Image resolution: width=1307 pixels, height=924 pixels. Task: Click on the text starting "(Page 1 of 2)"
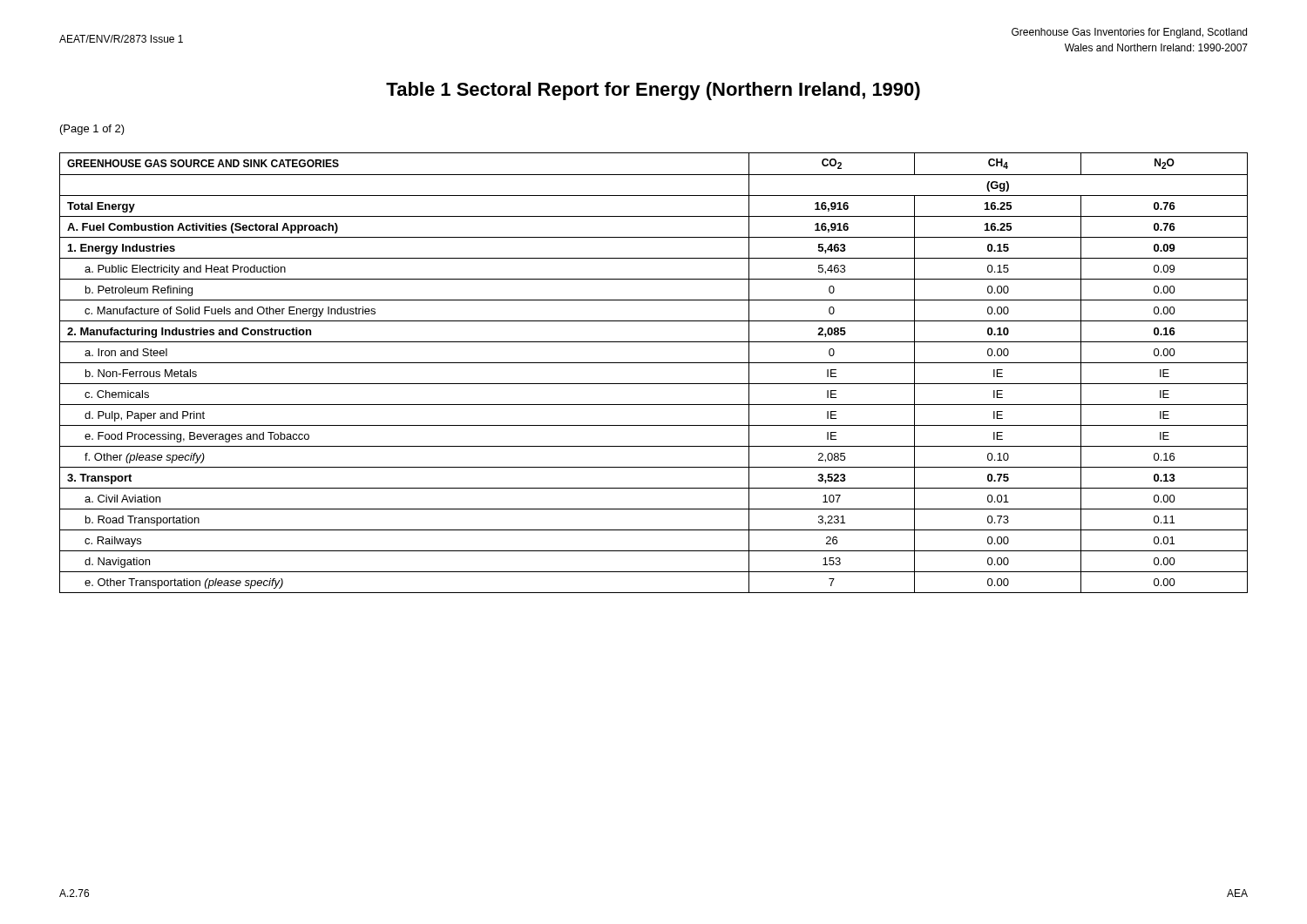pos(92,128)
